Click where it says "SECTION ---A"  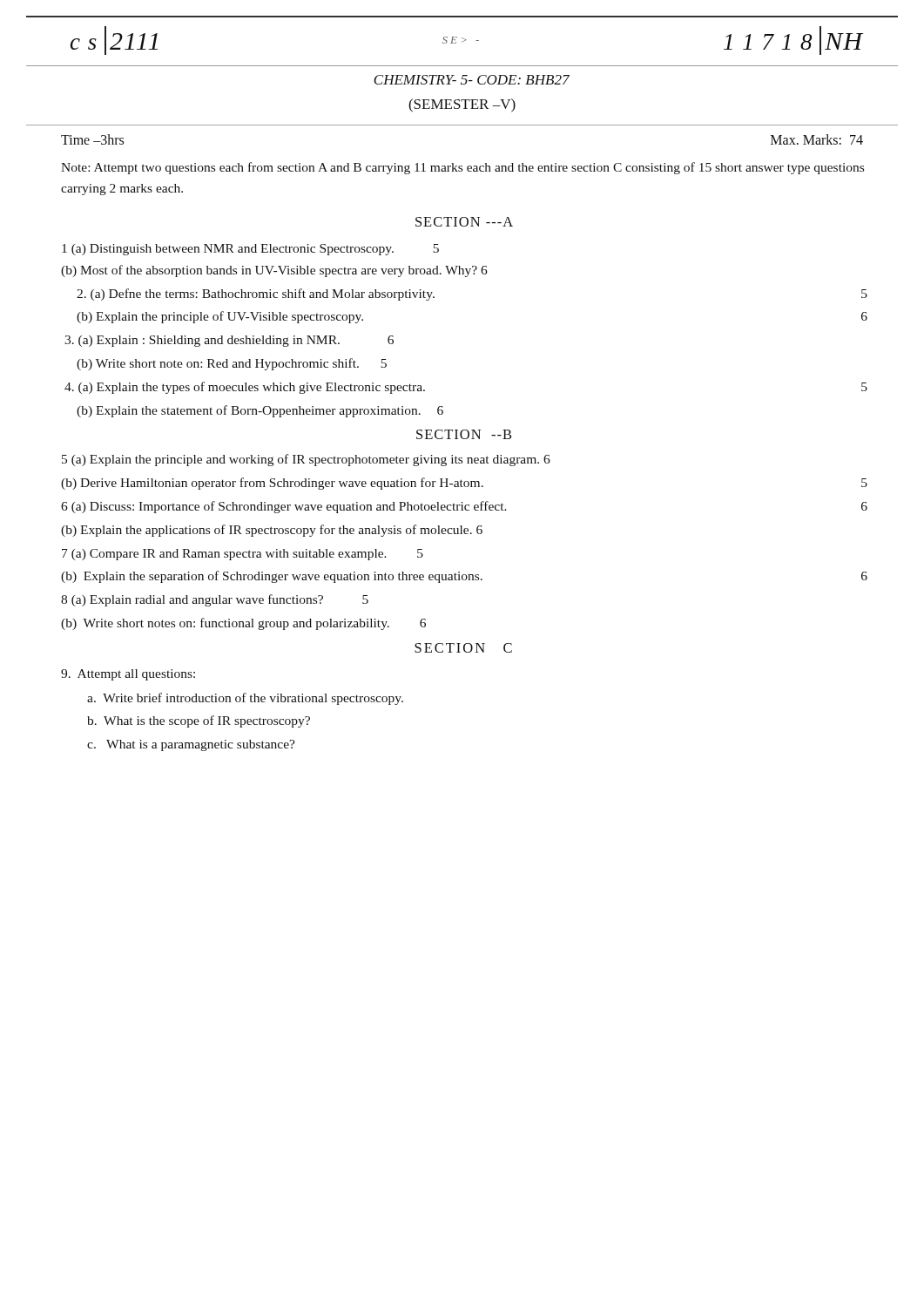(x=464, y=222)
